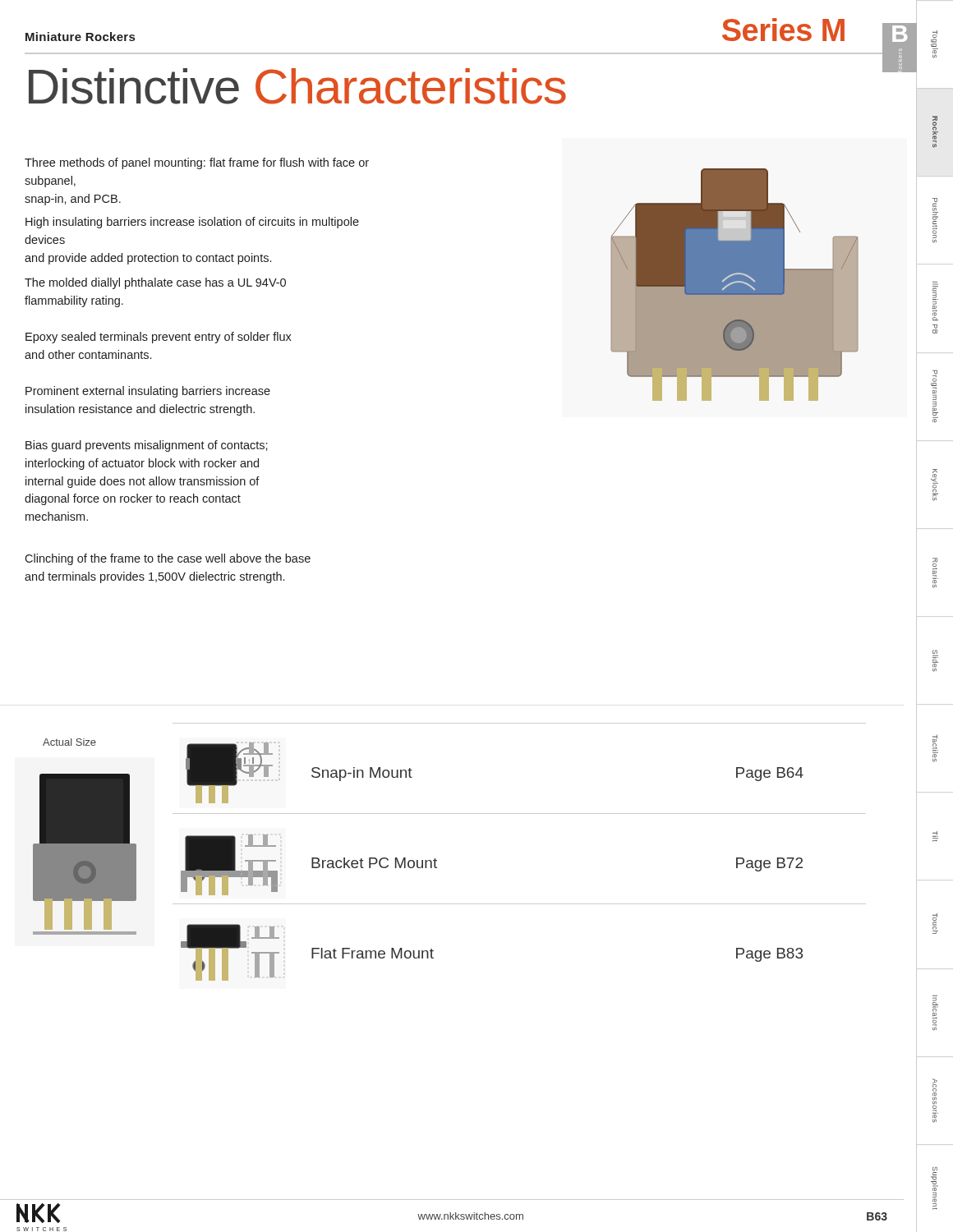Locate the text starting "Epoxy sealed terminals prevent"
Screen dimensions: 1232x953
pos(158,346)
